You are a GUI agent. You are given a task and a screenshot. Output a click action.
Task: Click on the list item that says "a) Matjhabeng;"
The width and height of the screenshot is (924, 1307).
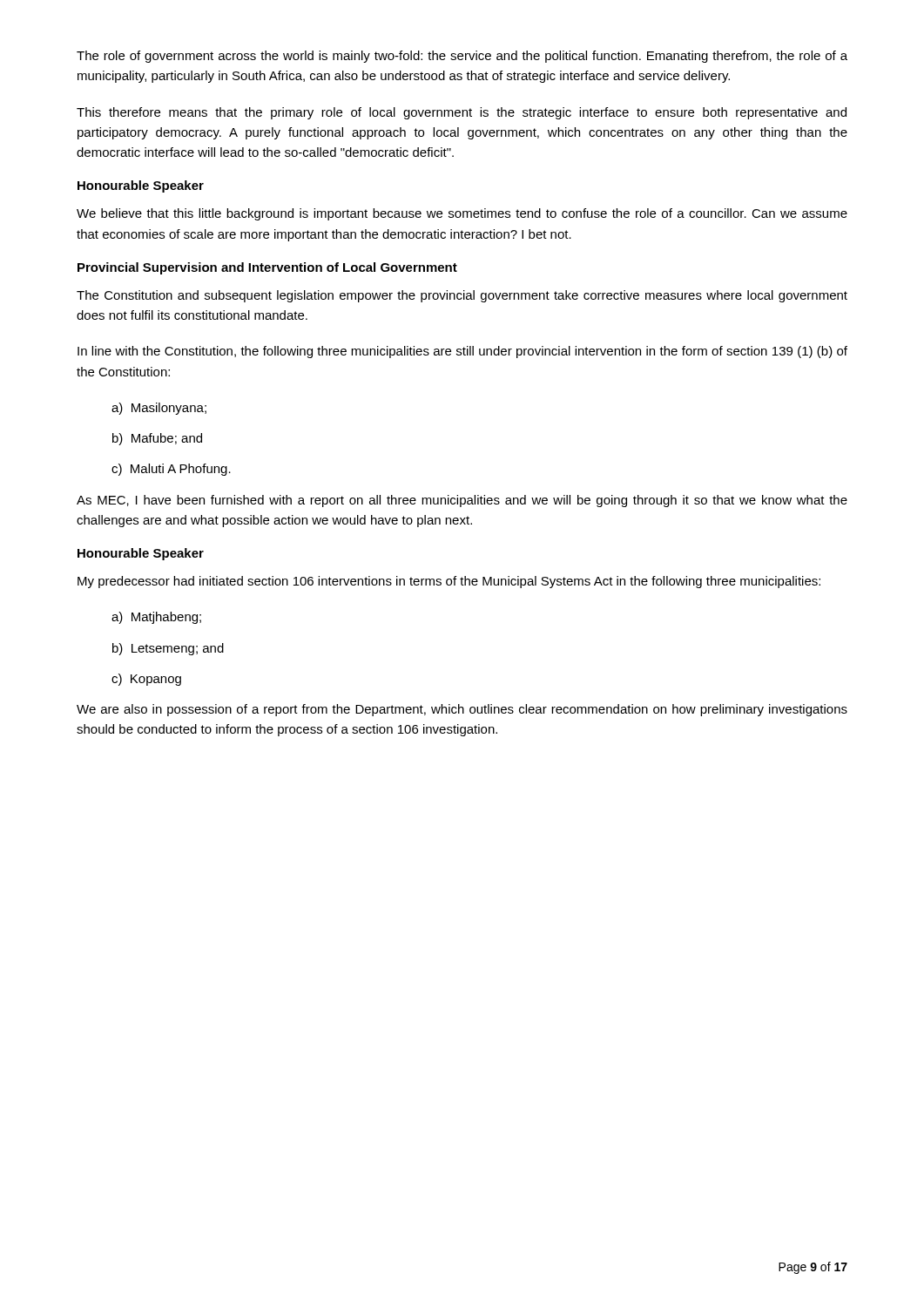(x=157, y=617)
